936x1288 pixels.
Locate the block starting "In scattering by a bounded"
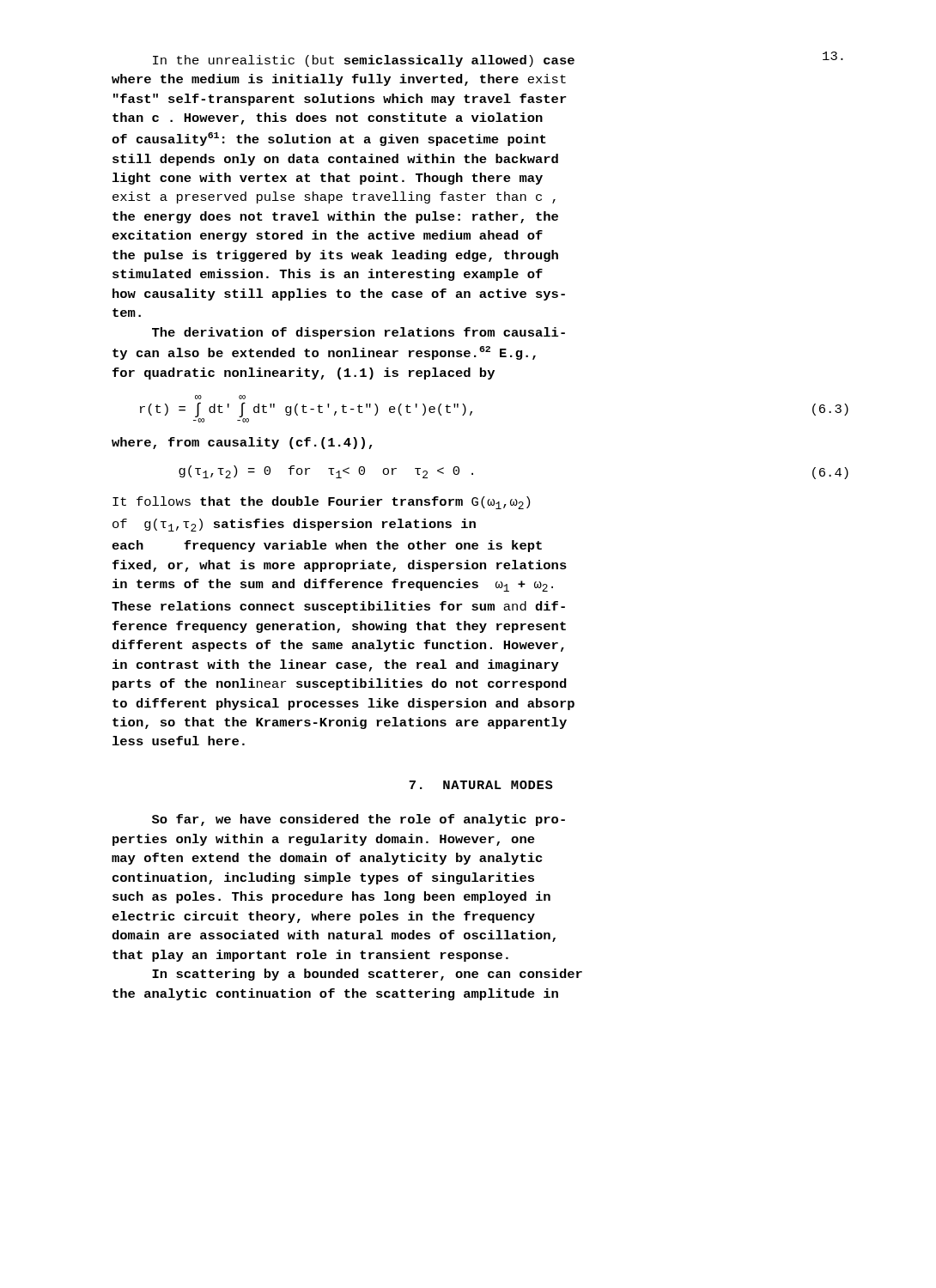(347, 984)
